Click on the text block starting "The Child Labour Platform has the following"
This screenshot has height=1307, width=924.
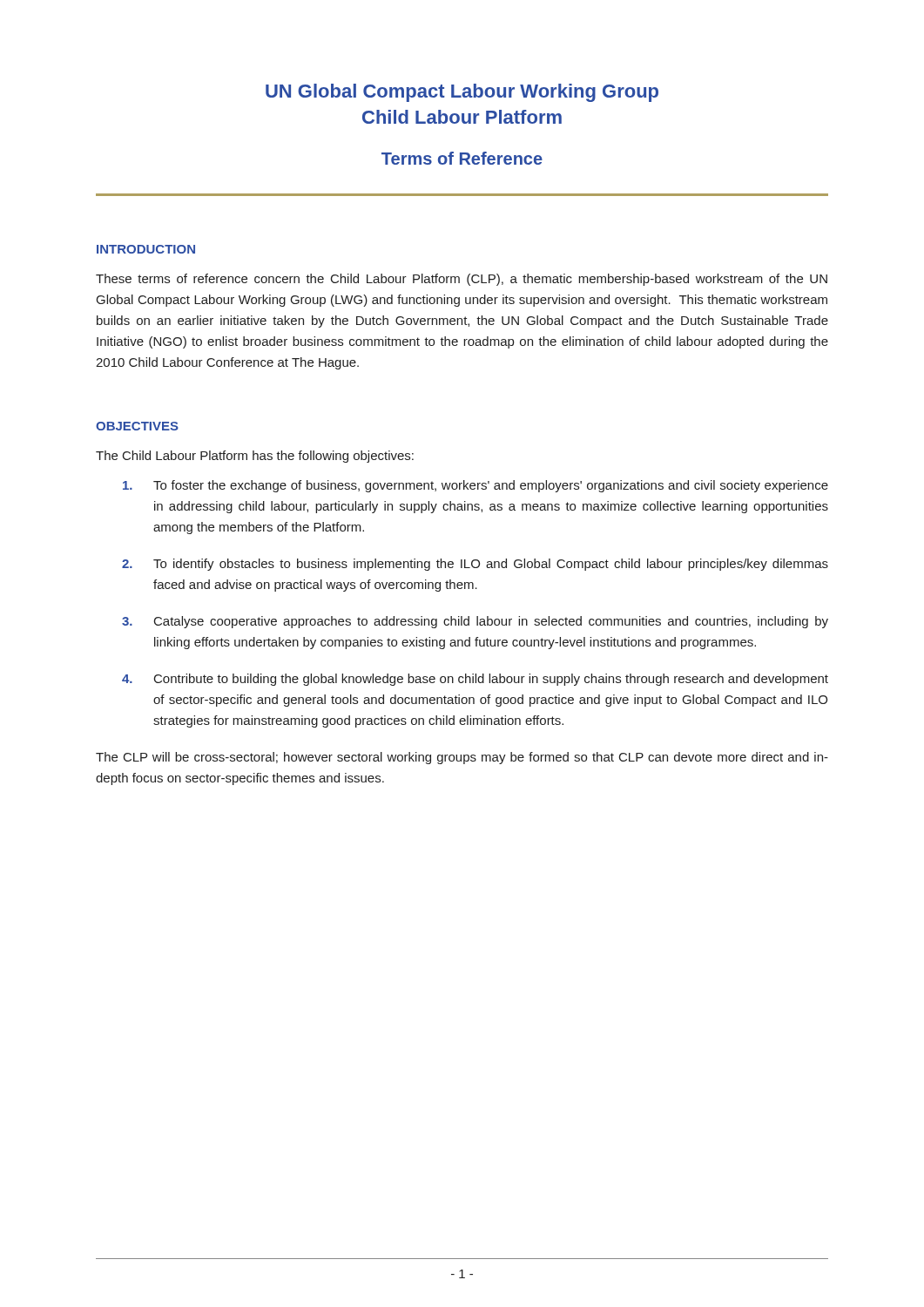[x=255, y=456]
